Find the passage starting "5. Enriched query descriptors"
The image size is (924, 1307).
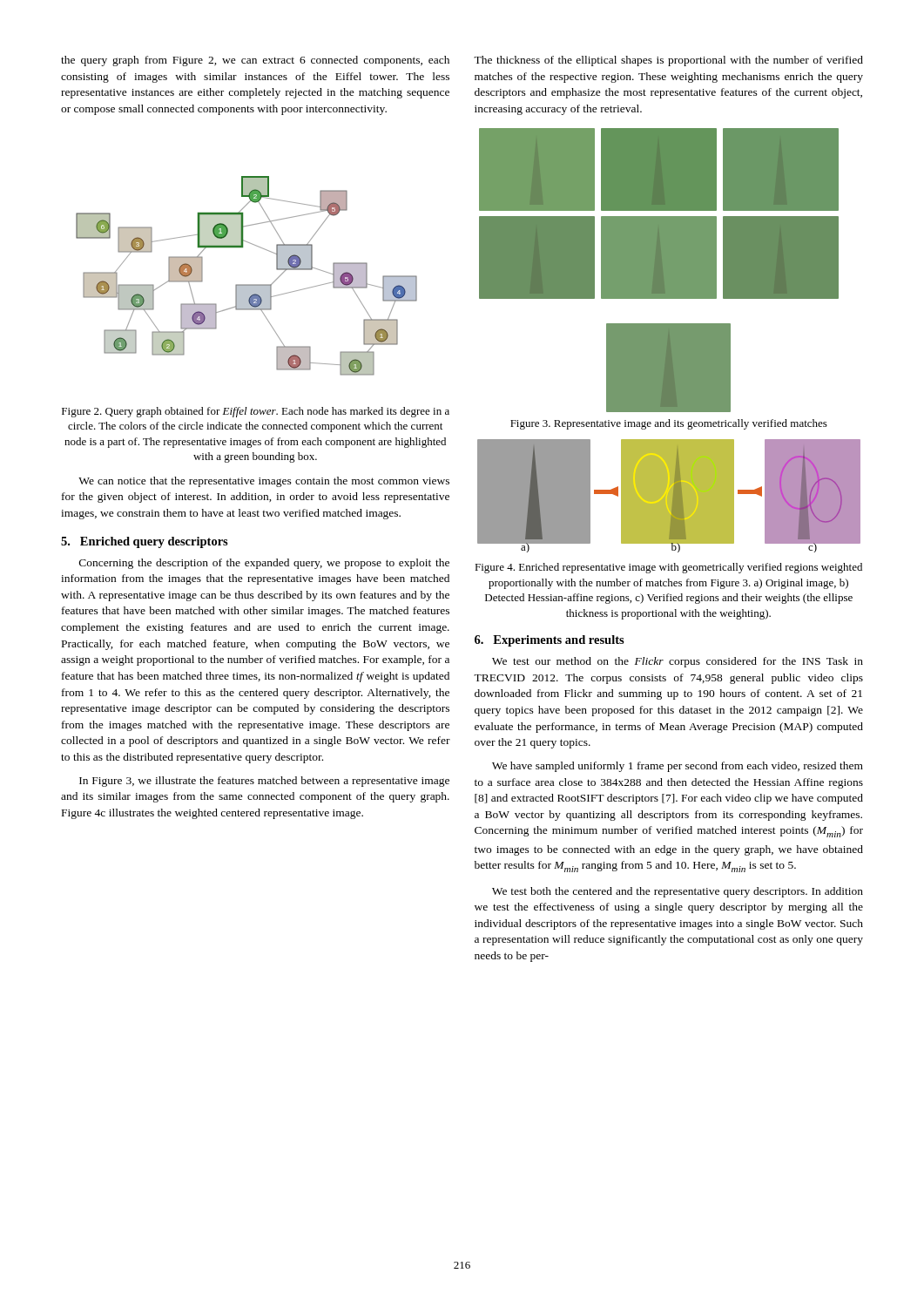click(x=144, y=541)
